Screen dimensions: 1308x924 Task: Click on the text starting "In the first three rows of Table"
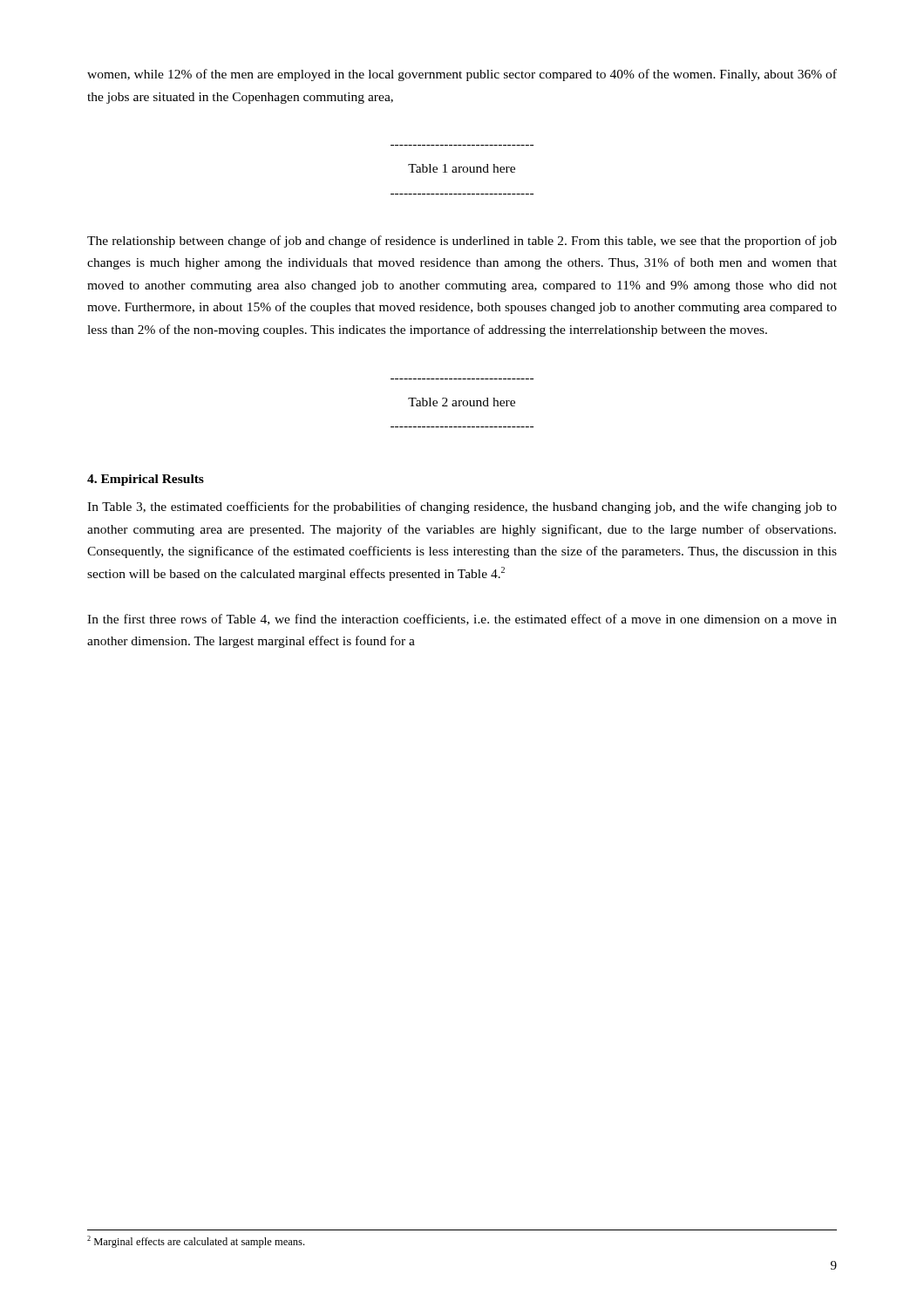[x=462, y=629]
